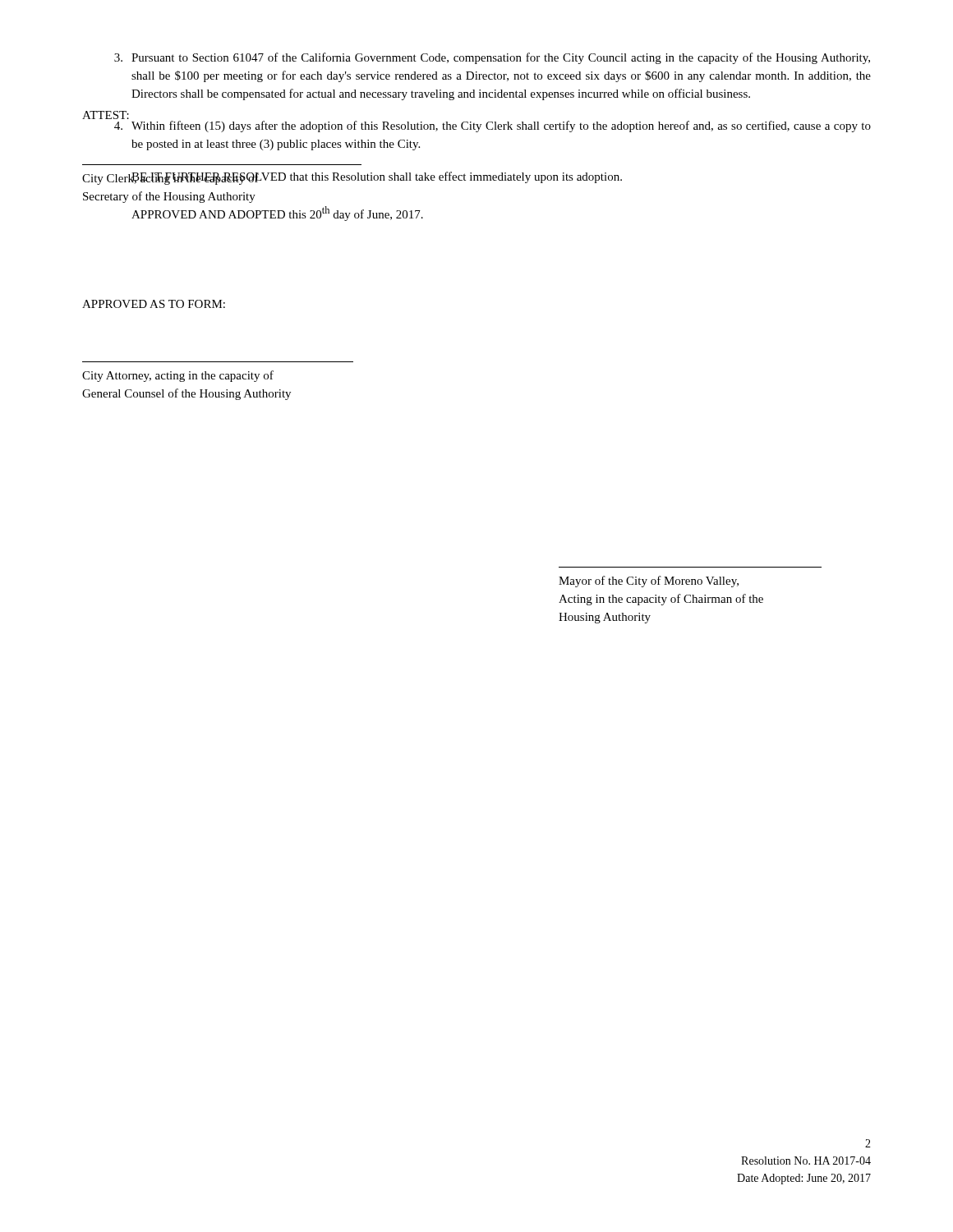
Task: Where is the passage that starts "4. Within fifteen (15) days"?
Action: pos(476,136)
